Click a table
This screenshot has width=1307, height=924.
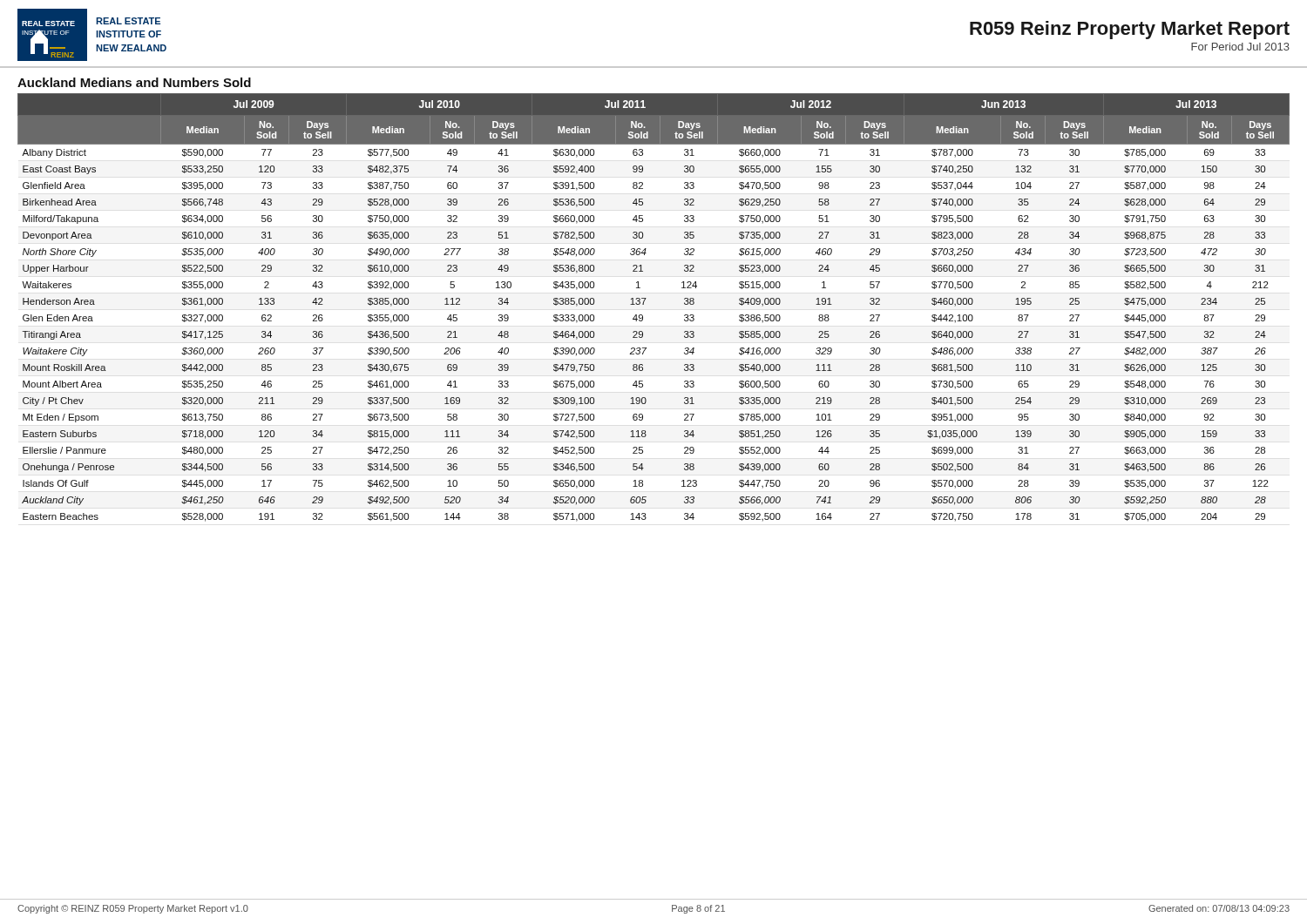pyautogui.click(x=654, y=309)
